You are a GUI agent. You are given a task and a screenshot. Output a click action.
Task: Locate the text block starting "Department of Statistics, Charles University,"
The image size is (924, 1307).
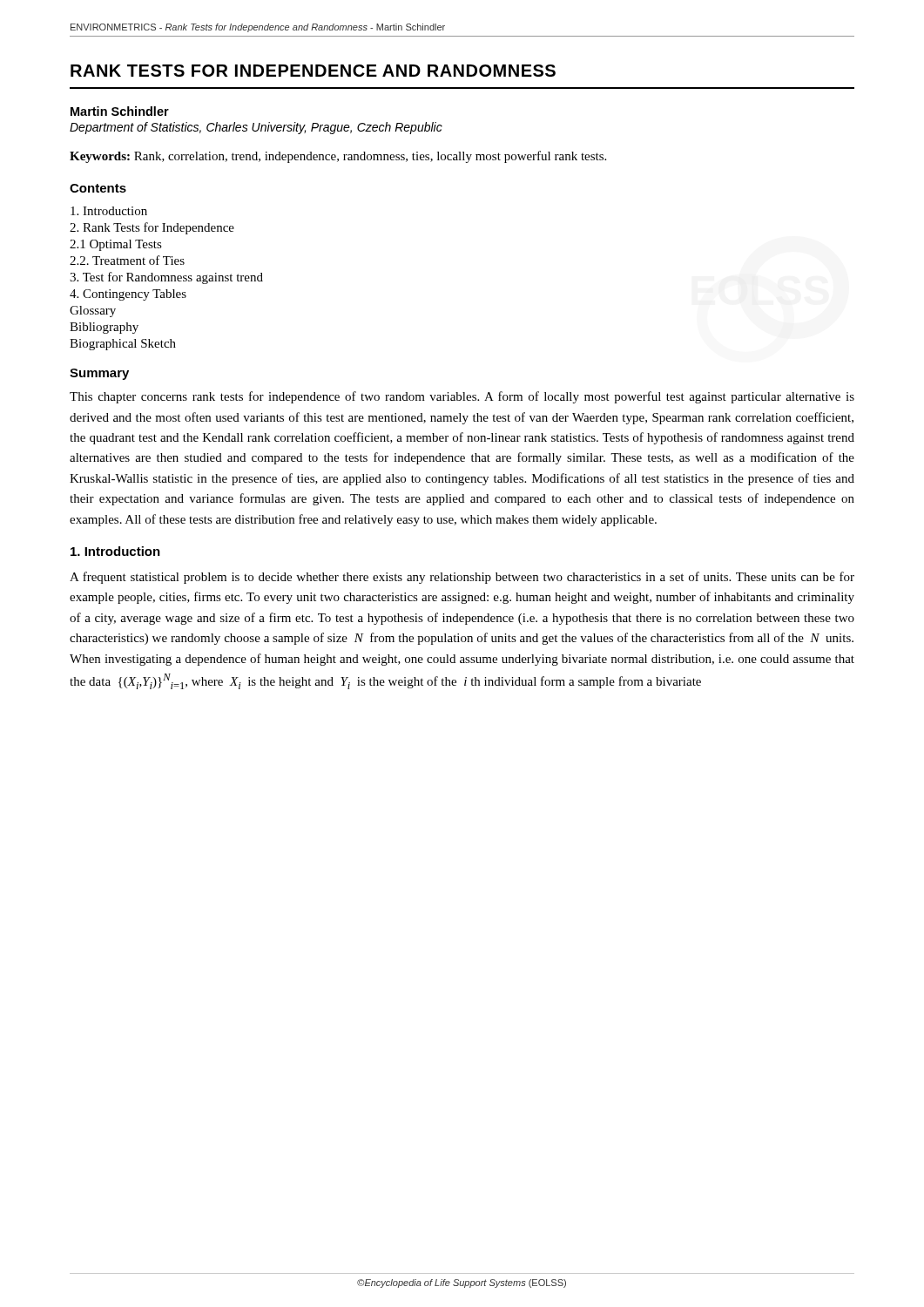pos(256,128)
